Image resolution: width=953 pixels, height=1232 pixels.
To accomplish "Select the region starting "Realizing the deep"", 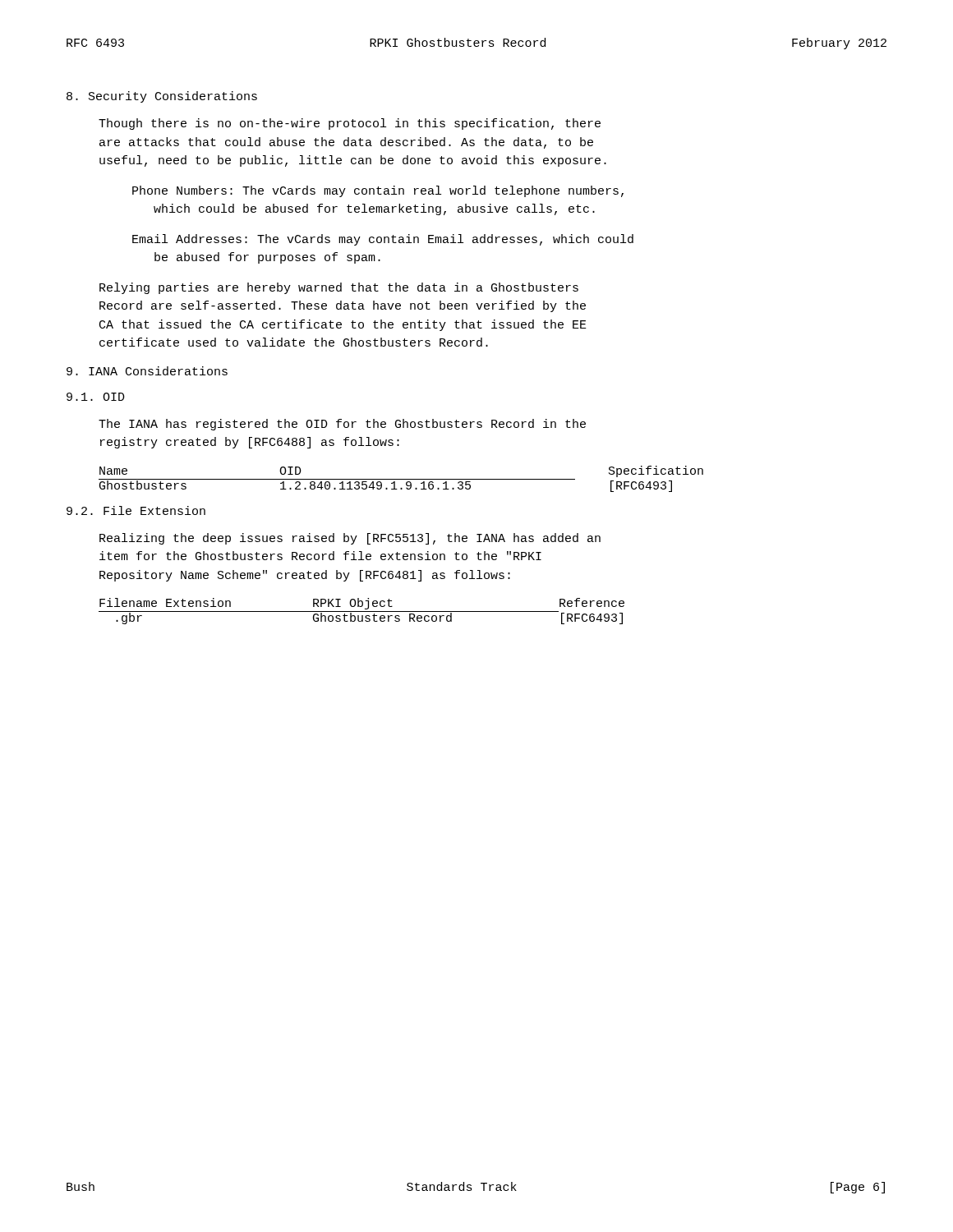I will [x=350, y=557].
